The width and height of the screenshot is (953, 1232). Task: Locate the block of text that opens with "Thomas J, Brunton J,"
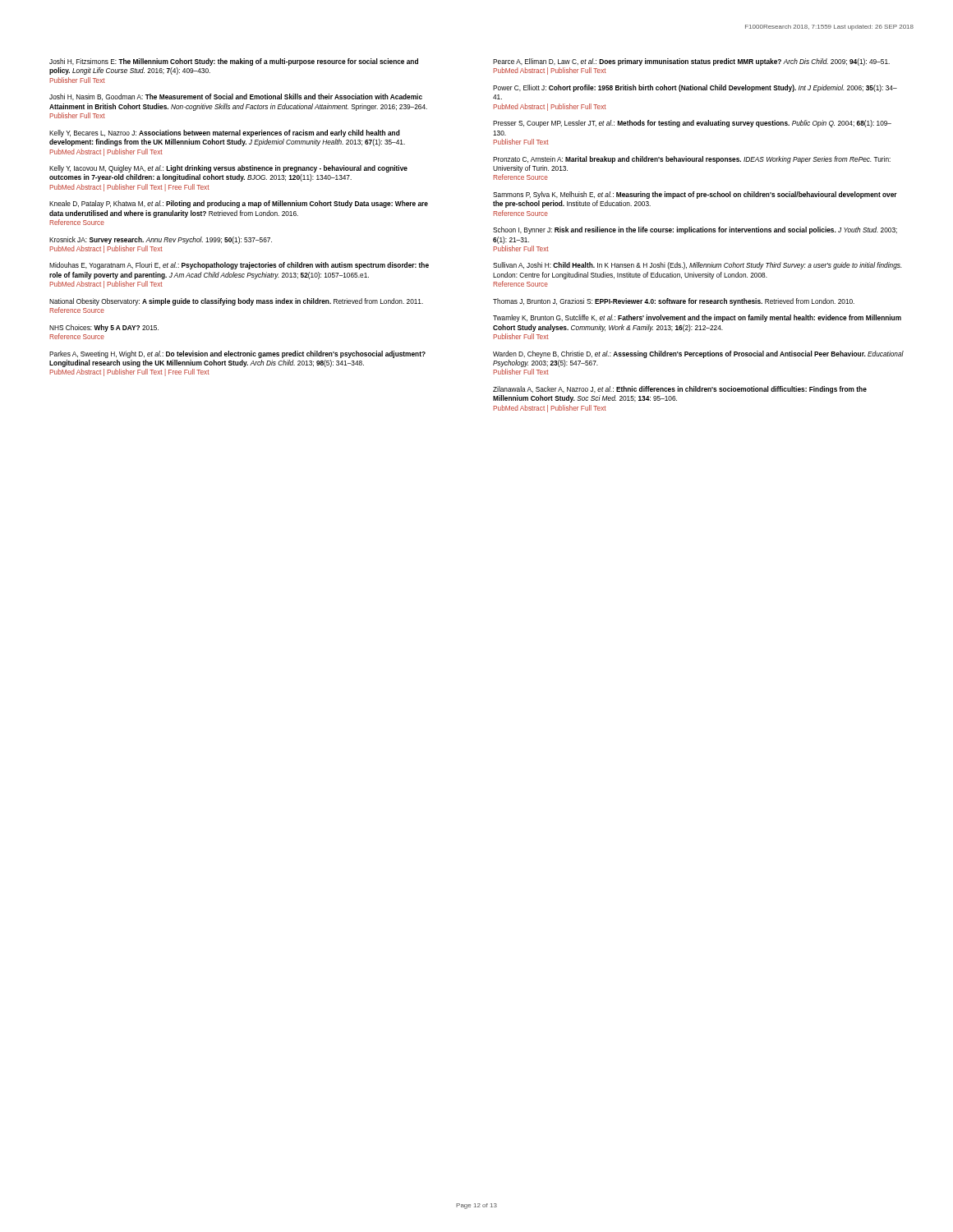click(674, 301)
